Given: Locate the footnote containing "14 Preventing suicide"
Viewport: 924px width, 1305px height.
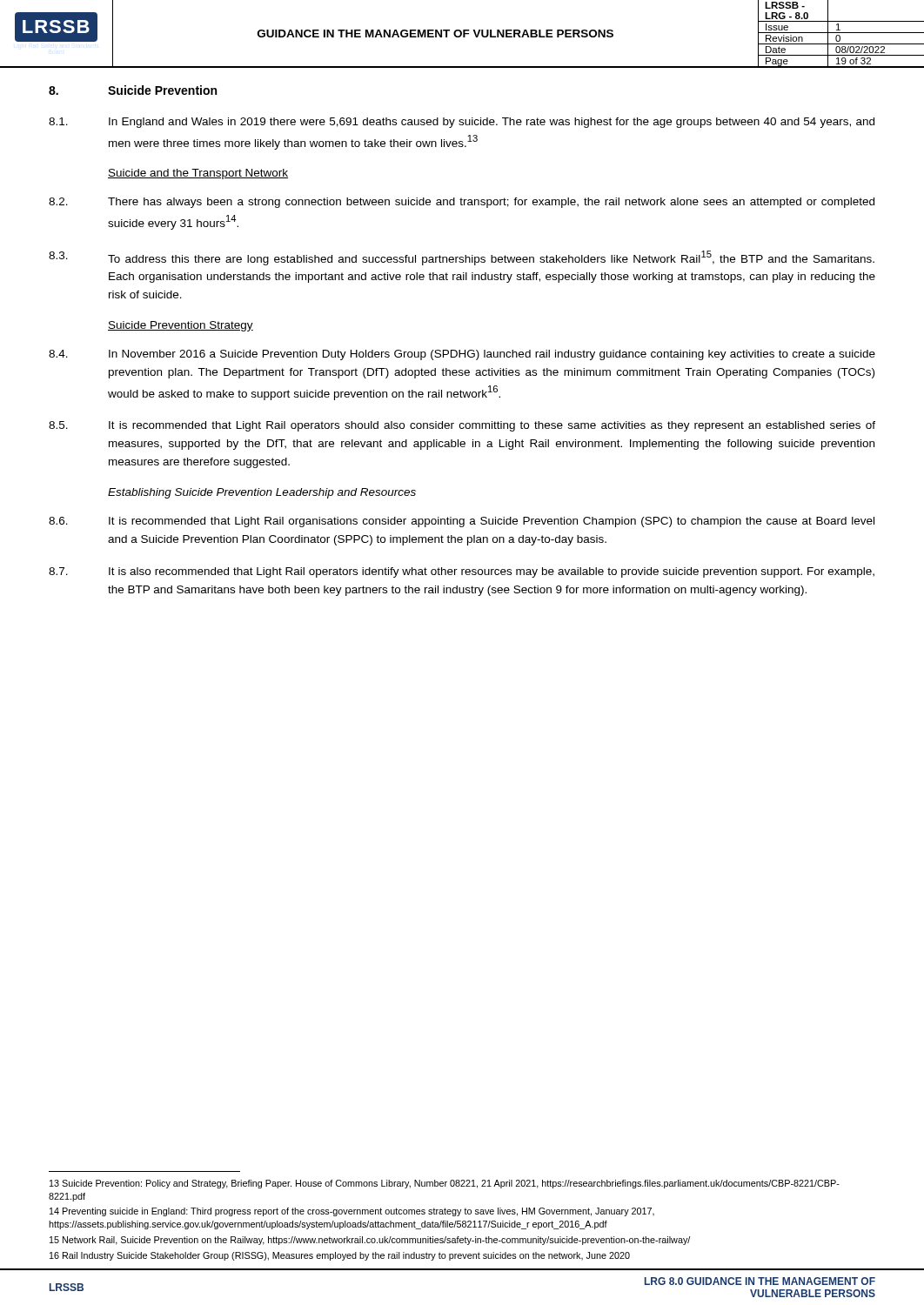Looking at the screenshot, I should pos(352,1218).
